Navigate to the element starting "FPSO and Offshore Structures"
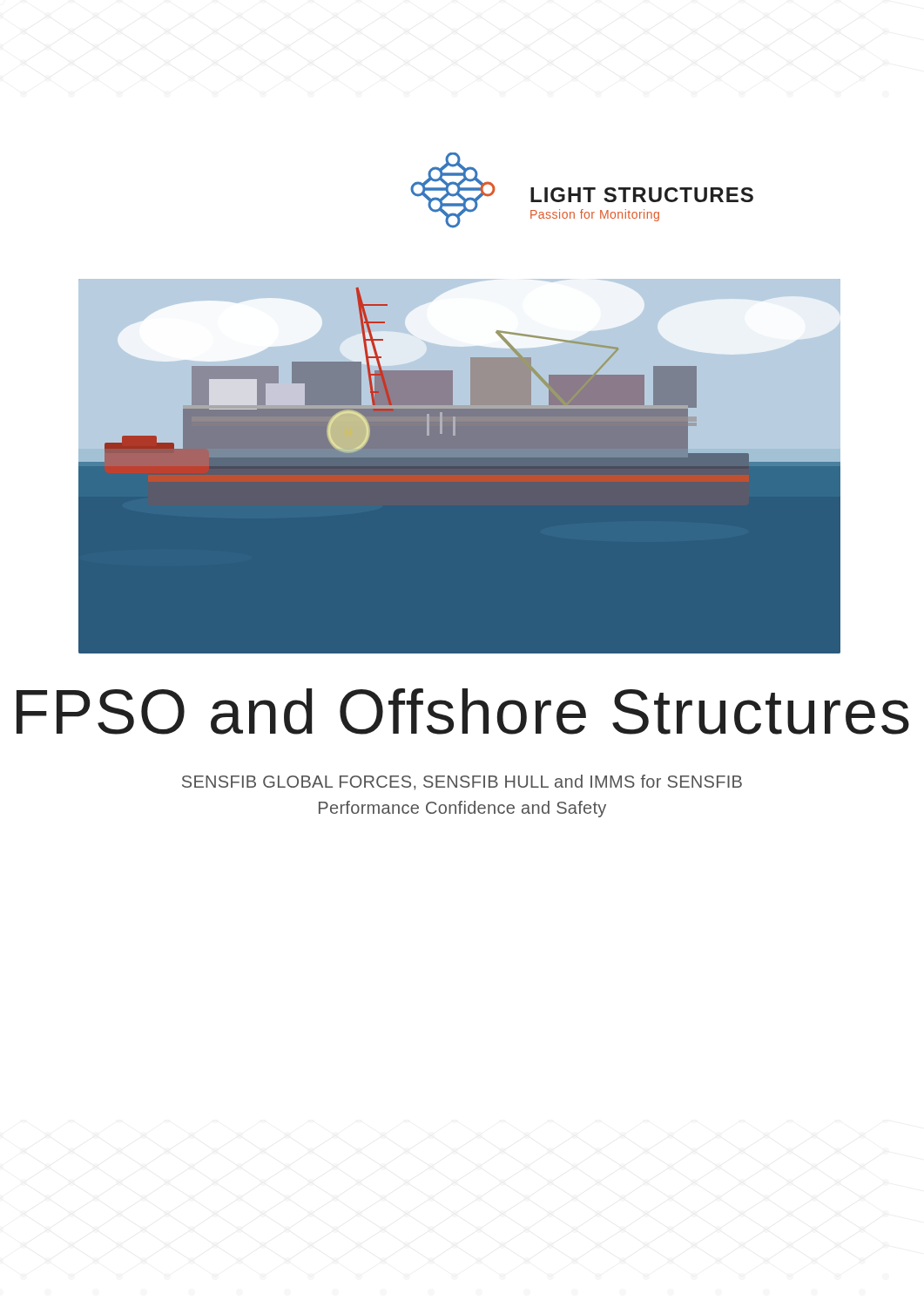Viewport: 924px width, 1307px height. (462, 712)
